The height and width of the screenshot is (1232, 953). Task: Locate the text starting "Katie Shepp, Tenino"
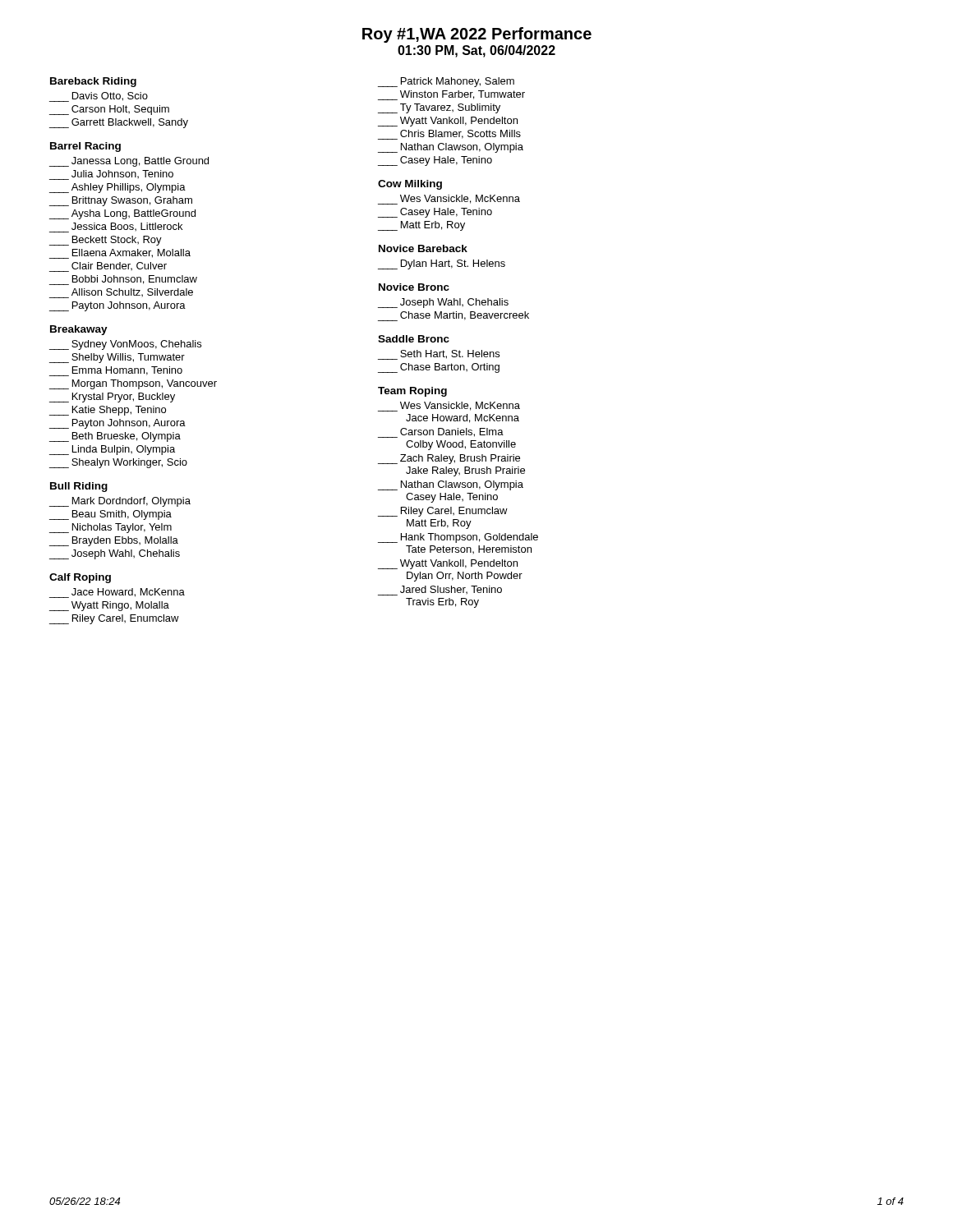pos(119,409)
